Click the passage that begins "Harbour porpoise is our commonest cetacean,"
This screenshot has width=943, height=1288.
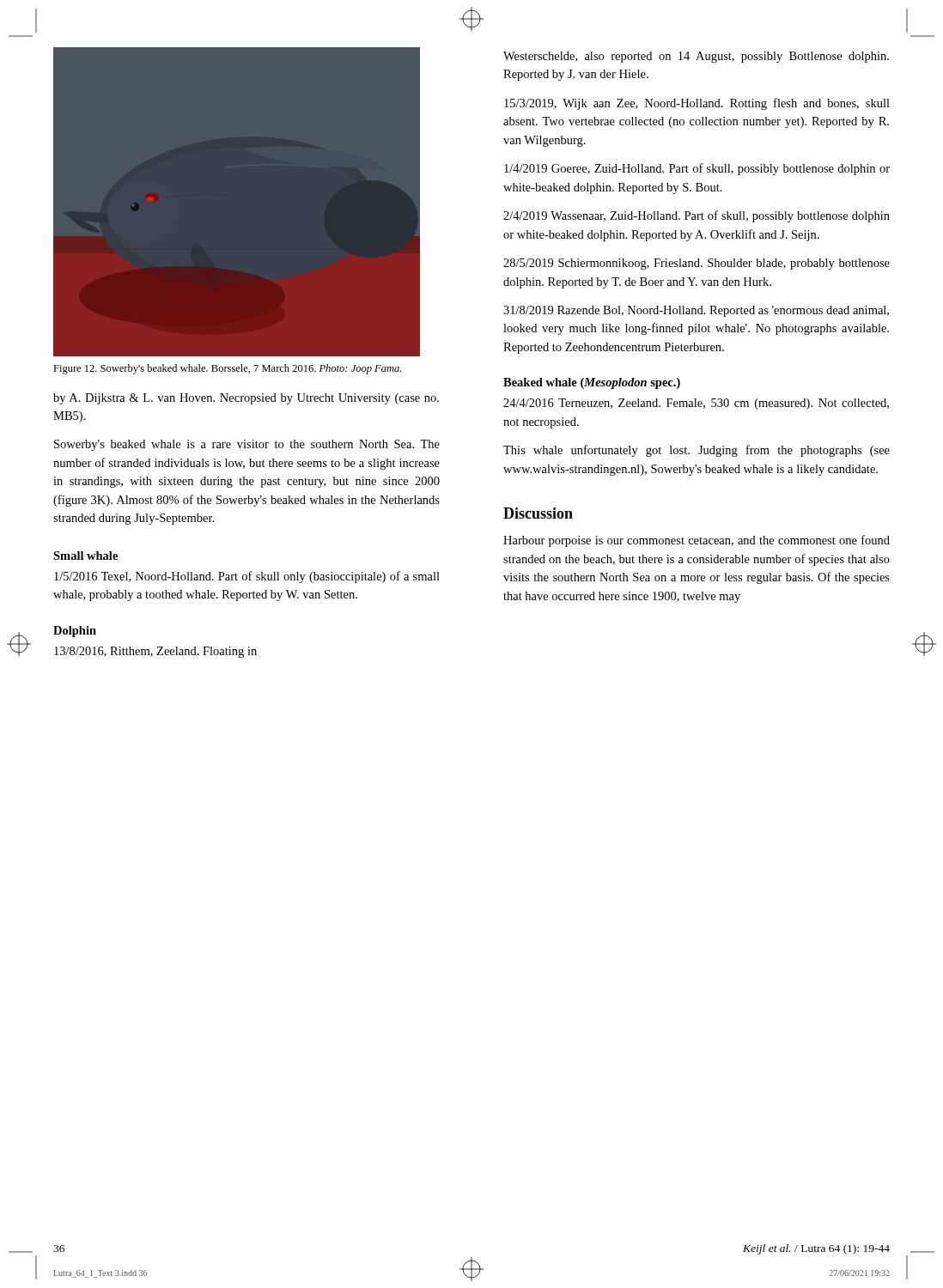tap(696, 568)
